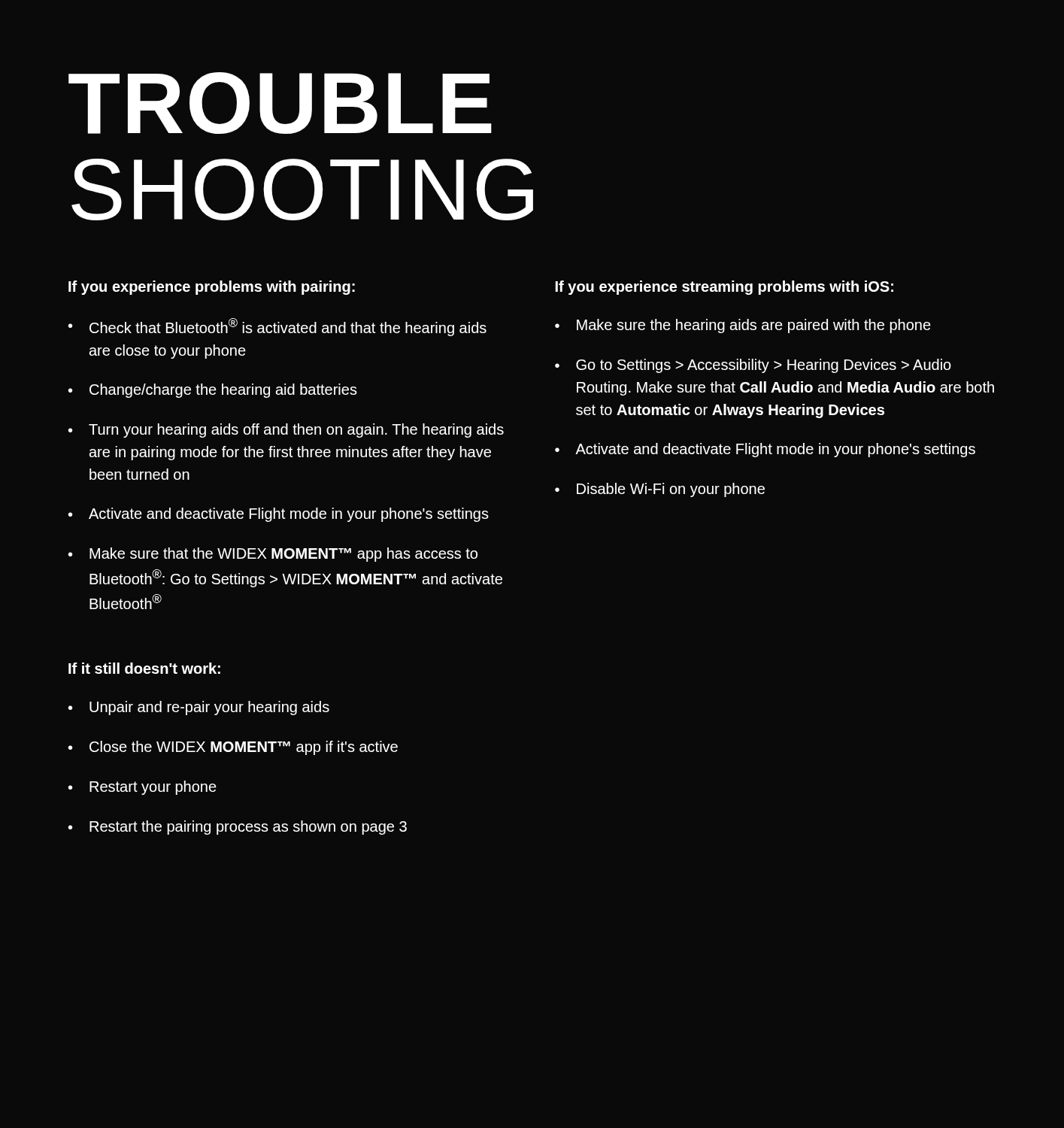The image size is (1064, 1128).
Task: Locate the list item that says "• Turn your"
Action: (x=289, y=452)
